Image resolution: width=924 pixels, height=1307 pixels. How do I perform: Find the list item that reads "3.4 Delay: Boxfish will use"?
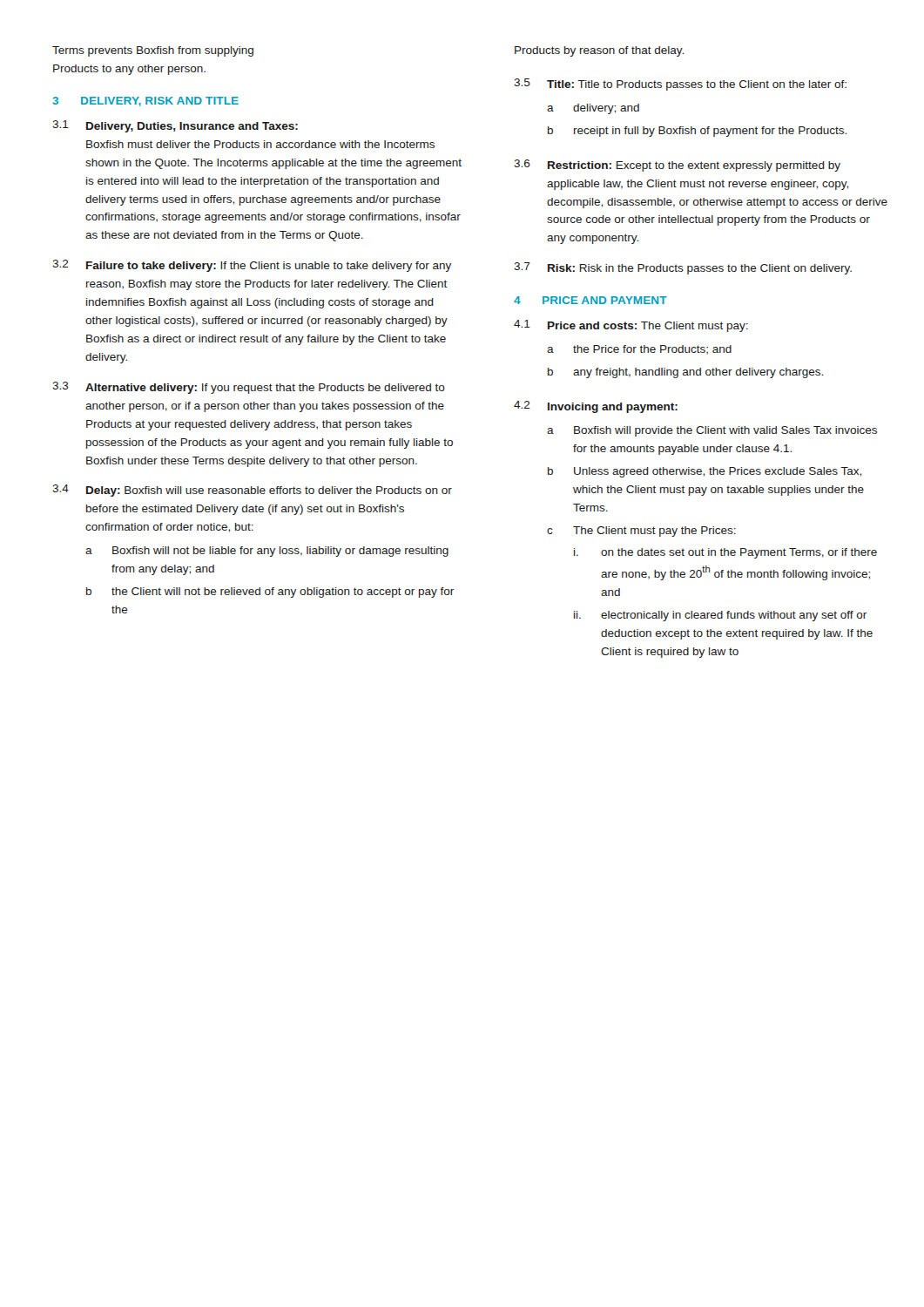tap(257, 553)
